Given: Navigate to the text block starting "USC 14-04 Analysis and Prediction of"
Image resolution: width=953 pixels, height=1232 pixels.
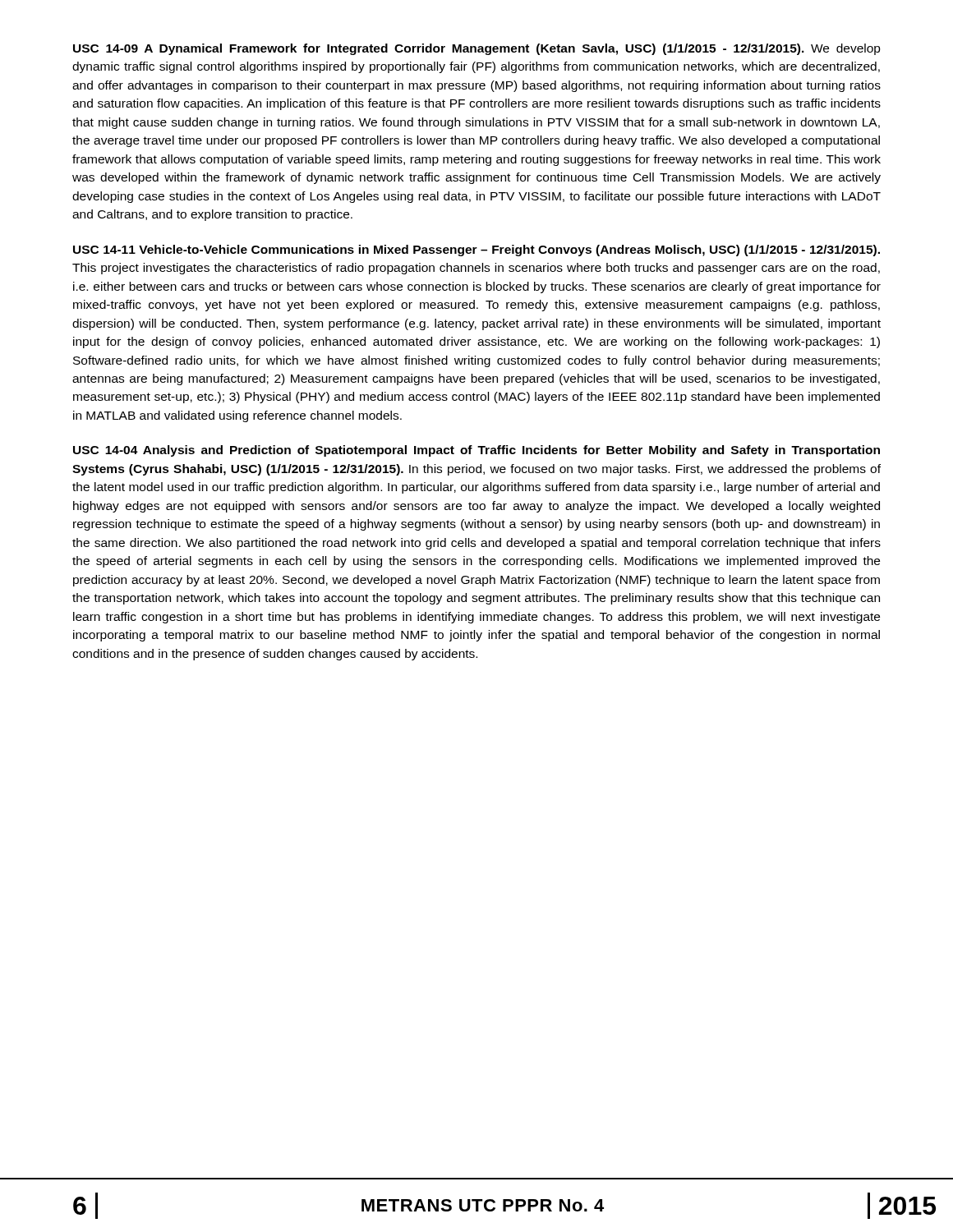Looking at the screenshot, I should [x=476, y=552].
